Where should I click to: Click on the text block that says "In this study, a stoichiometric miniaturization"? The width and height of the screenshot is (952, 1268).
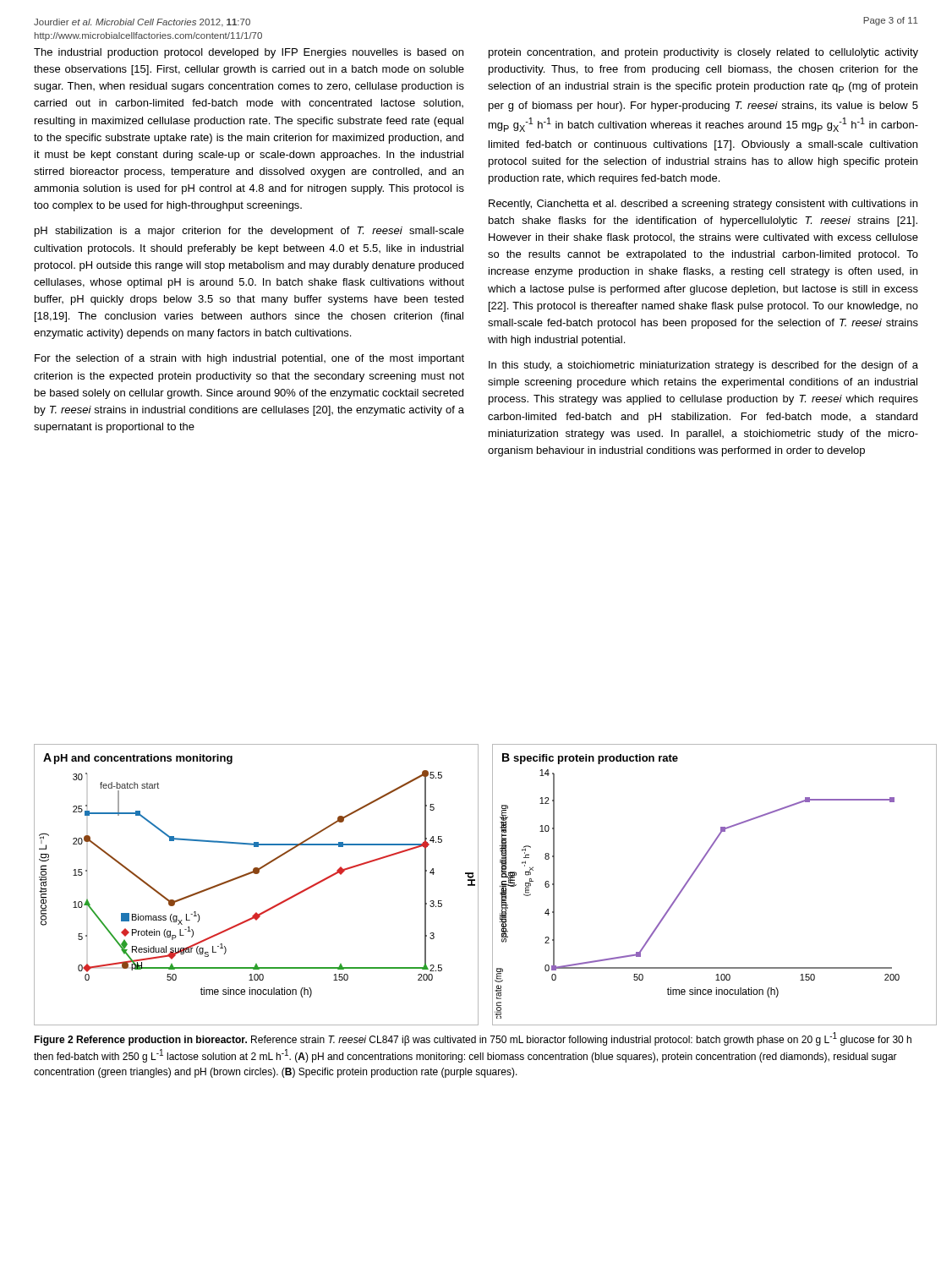[x=703, y=407]
